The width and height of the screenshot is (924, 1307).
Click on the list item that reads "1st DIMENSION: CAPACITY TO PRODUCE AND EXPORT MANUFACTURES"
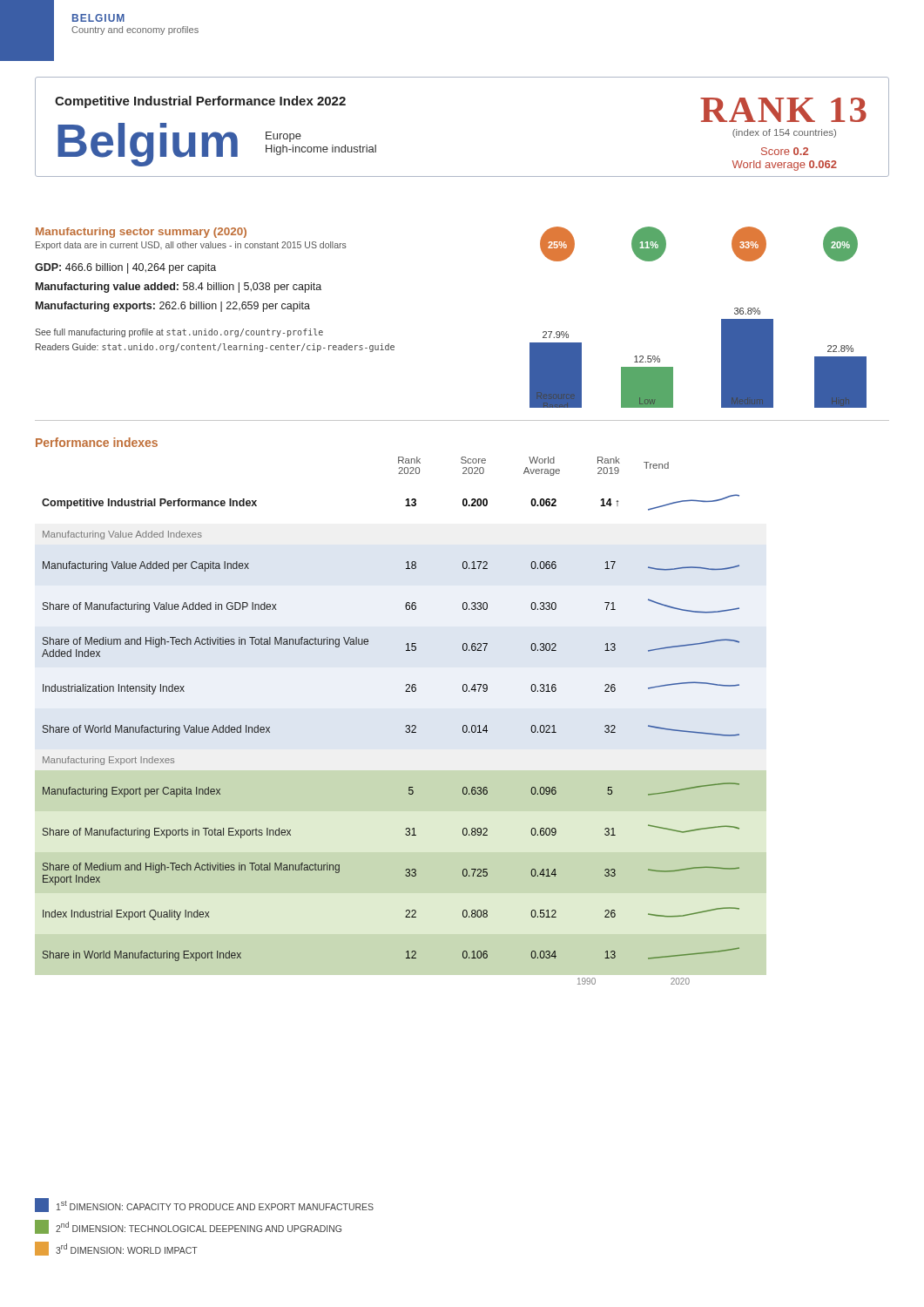point(204,1205)
